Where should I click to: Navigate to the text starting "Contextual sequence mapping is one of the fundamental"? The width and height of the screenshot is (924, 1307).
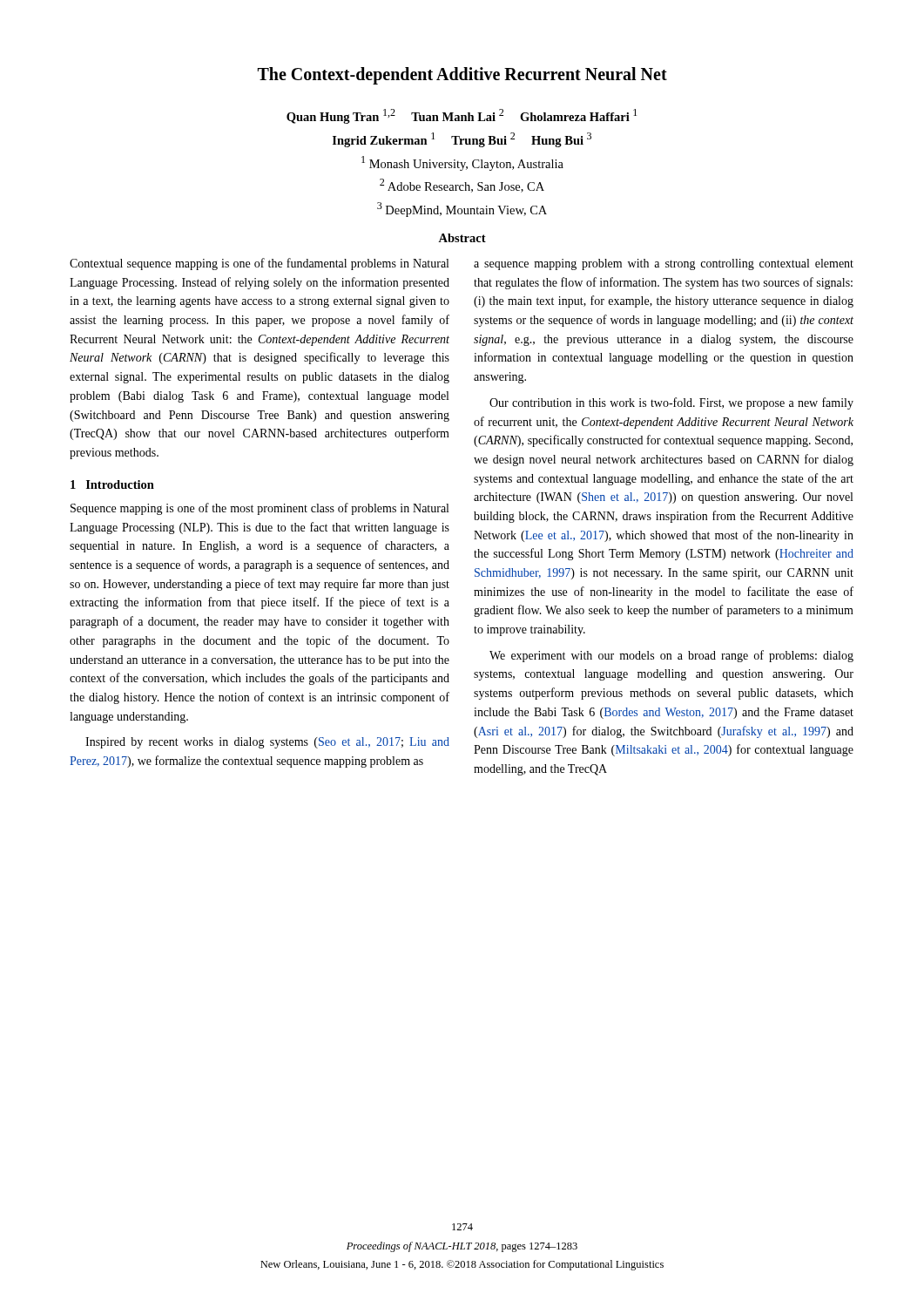pyautogui.click(x=260, y=358)
